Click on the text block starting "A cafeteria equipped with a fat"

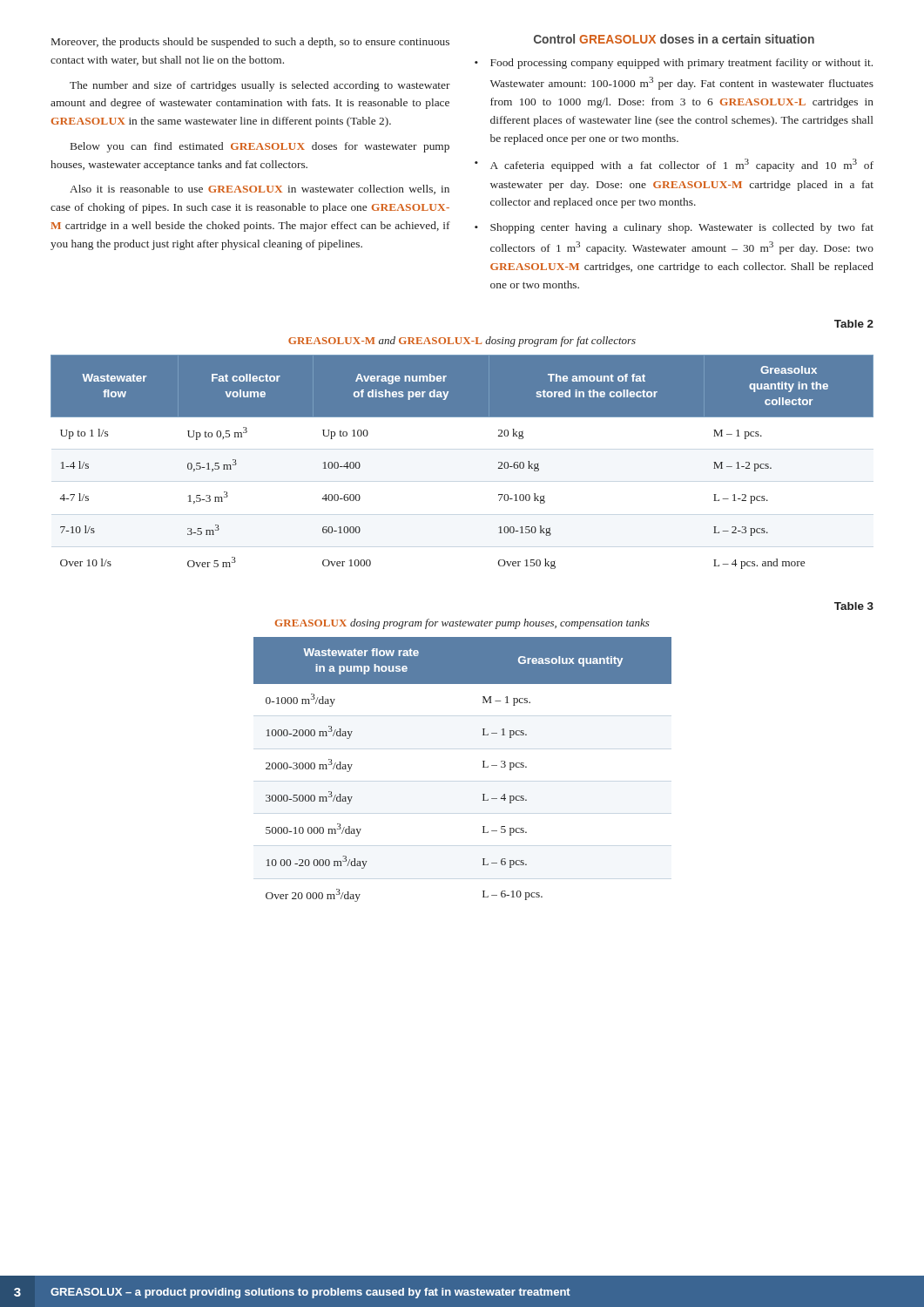click(x=682, y=182)
